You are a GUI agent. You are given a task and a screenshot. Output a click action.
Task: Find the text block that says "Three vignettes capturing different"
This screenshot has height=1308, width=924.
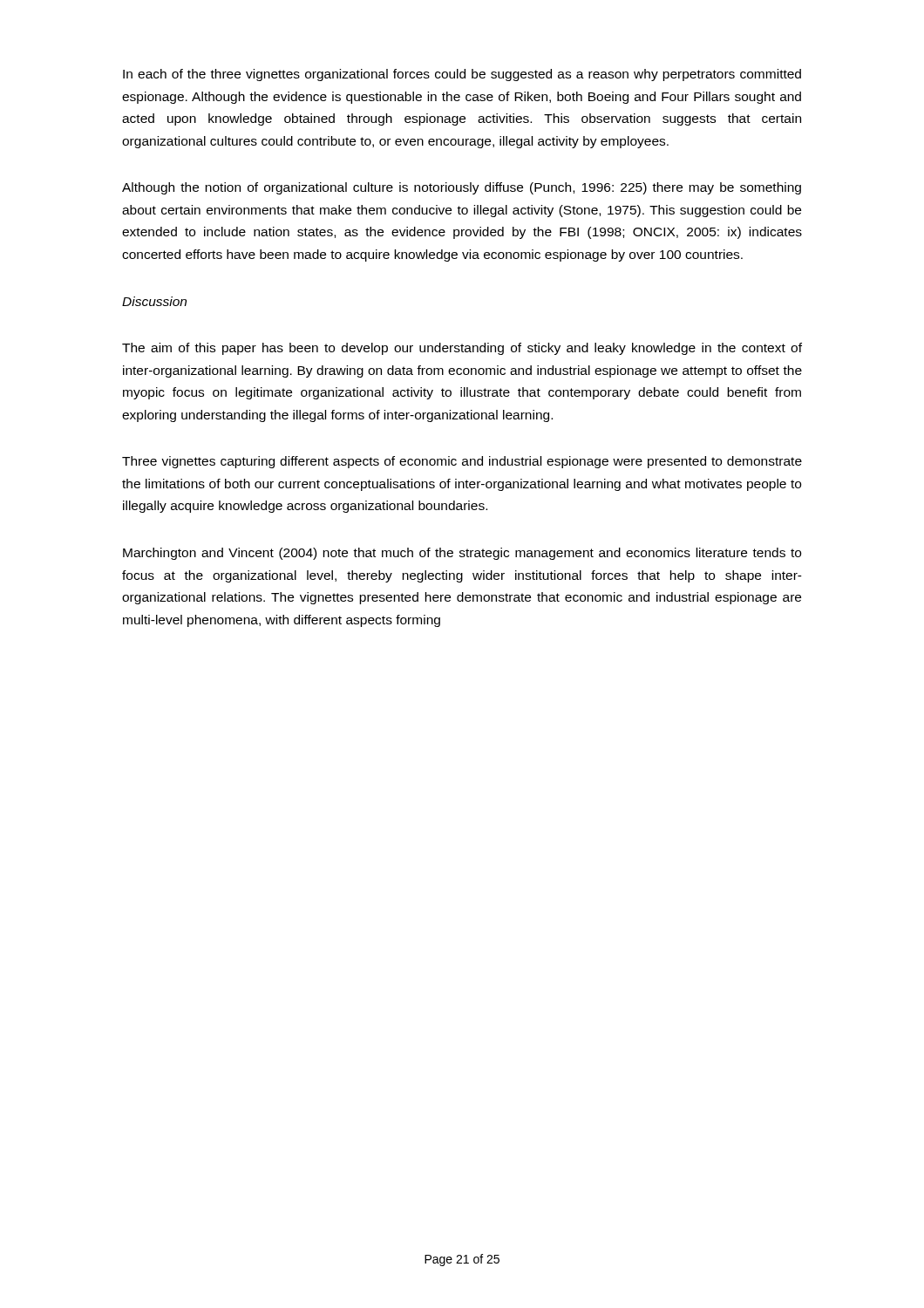click(462, 483)
